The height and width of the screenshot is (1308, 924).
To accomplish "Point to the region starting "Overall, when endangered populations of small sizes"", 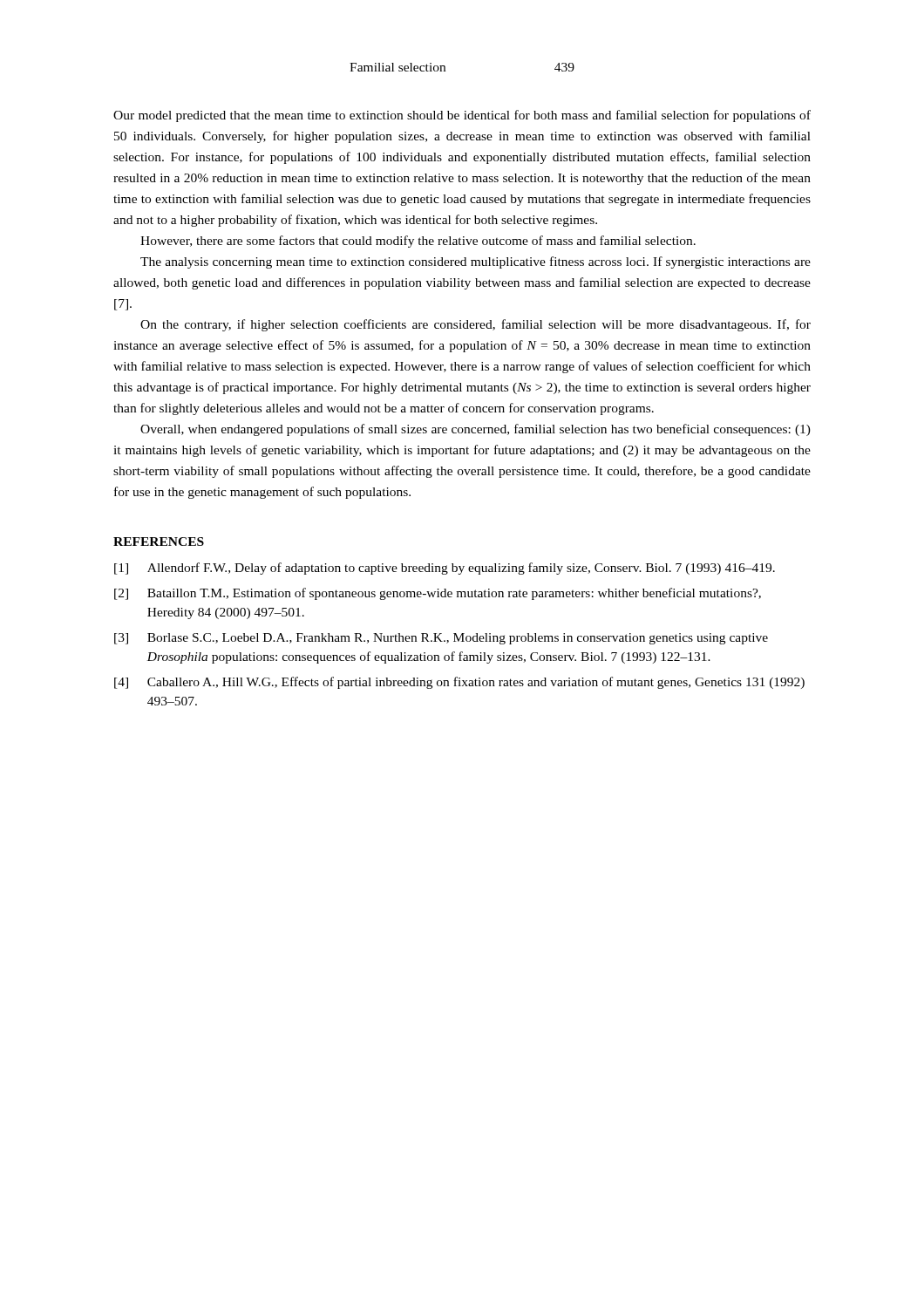I will tap(462, 461).
